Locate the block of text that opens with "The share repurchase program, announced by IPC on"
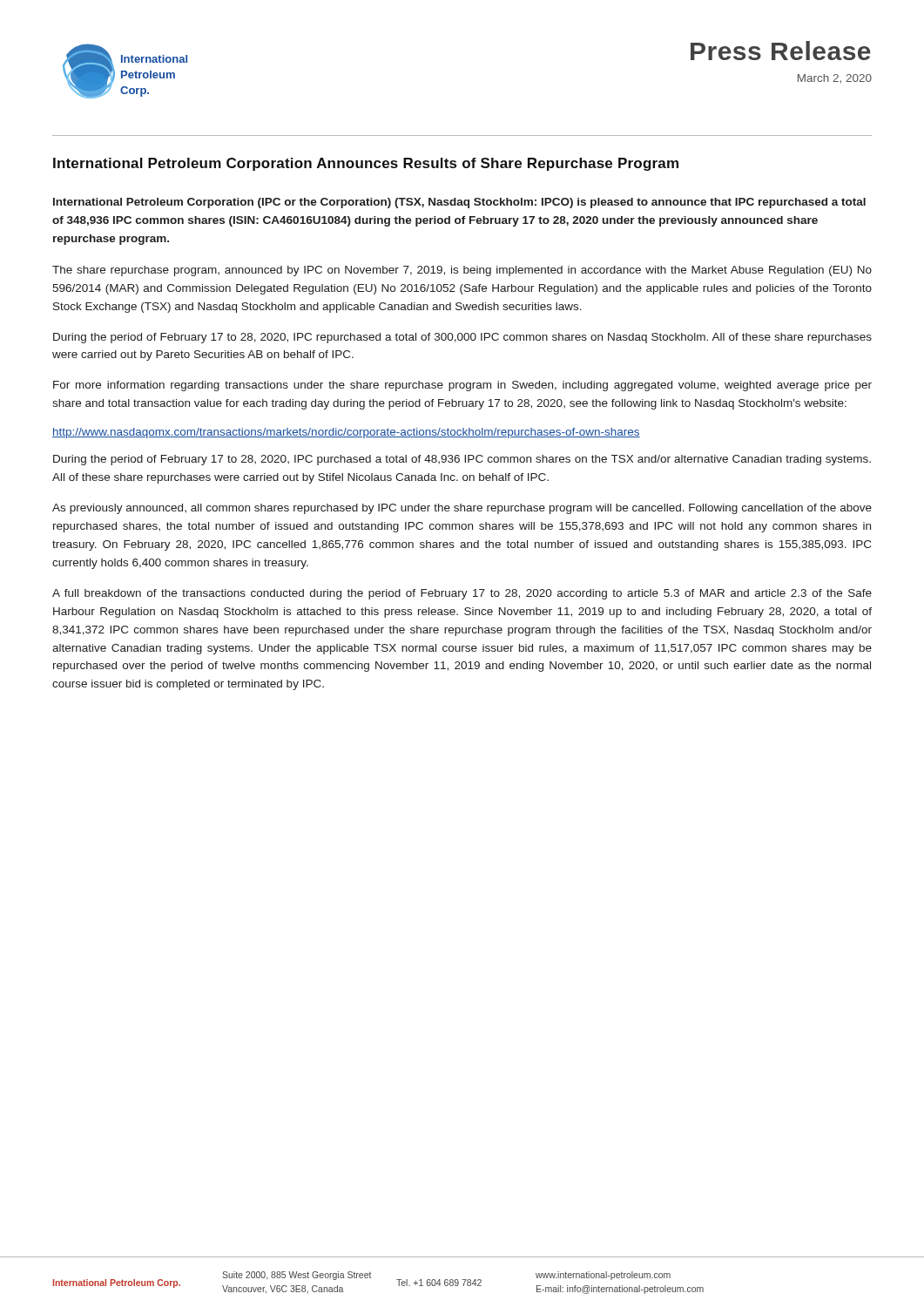This screenshot has width=924, height=1307. [462, 288]
